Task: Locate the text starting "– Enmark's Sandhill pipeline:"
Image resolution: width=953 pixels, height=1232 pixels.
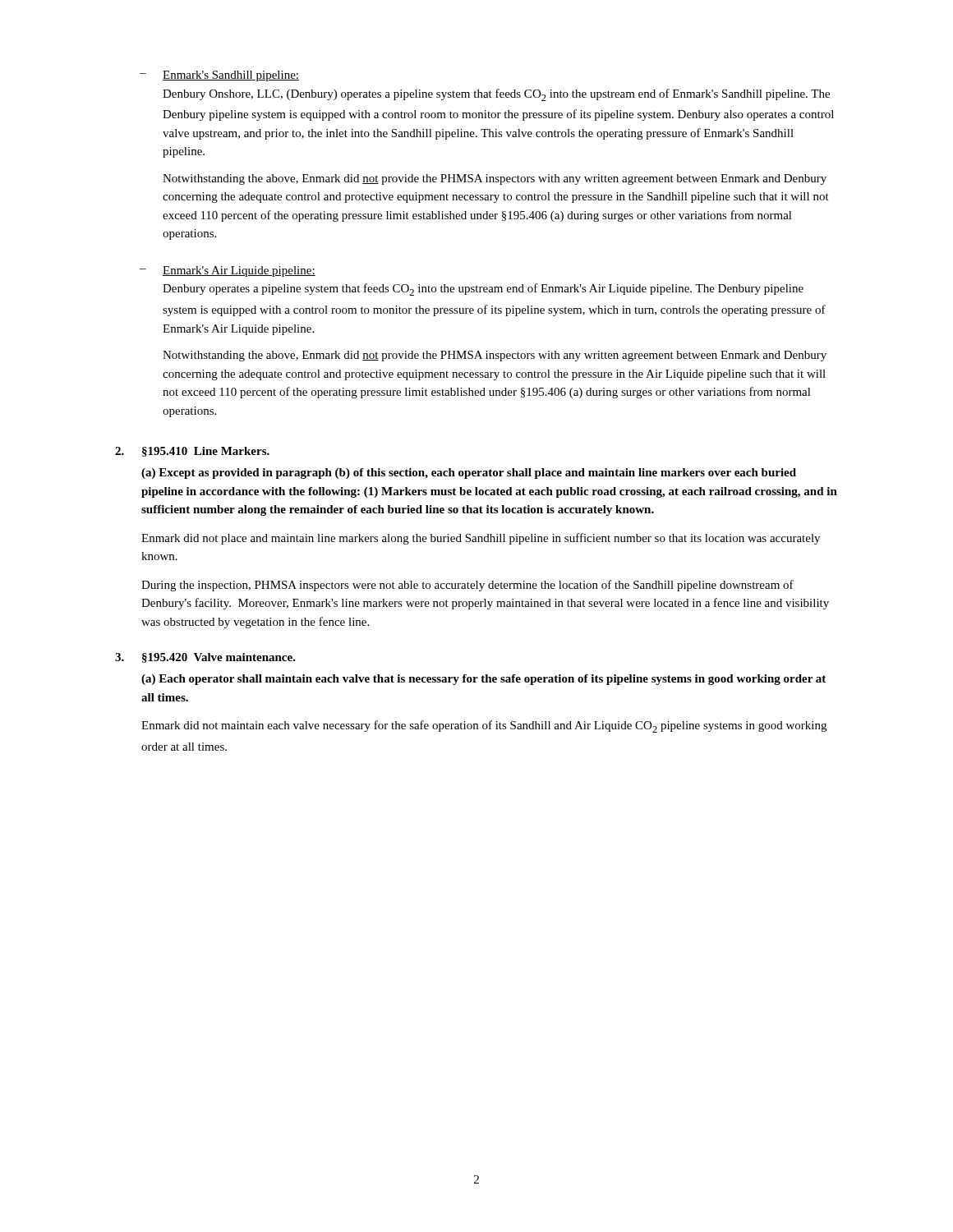Action: [219, 76]
